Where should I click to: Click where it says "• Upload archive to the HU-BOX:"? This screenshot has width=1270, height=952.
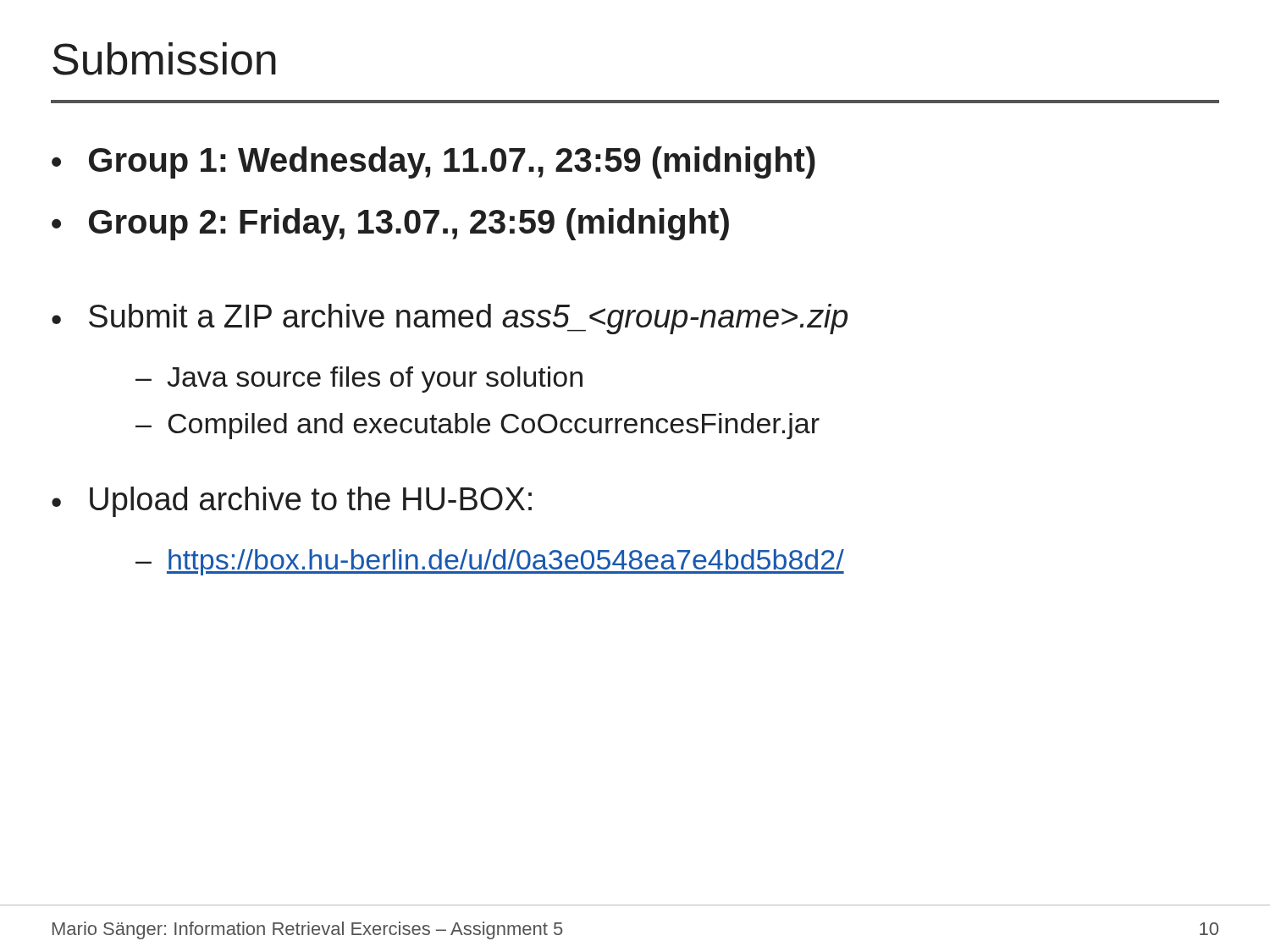pyautogui.click(x=293, y=502)
